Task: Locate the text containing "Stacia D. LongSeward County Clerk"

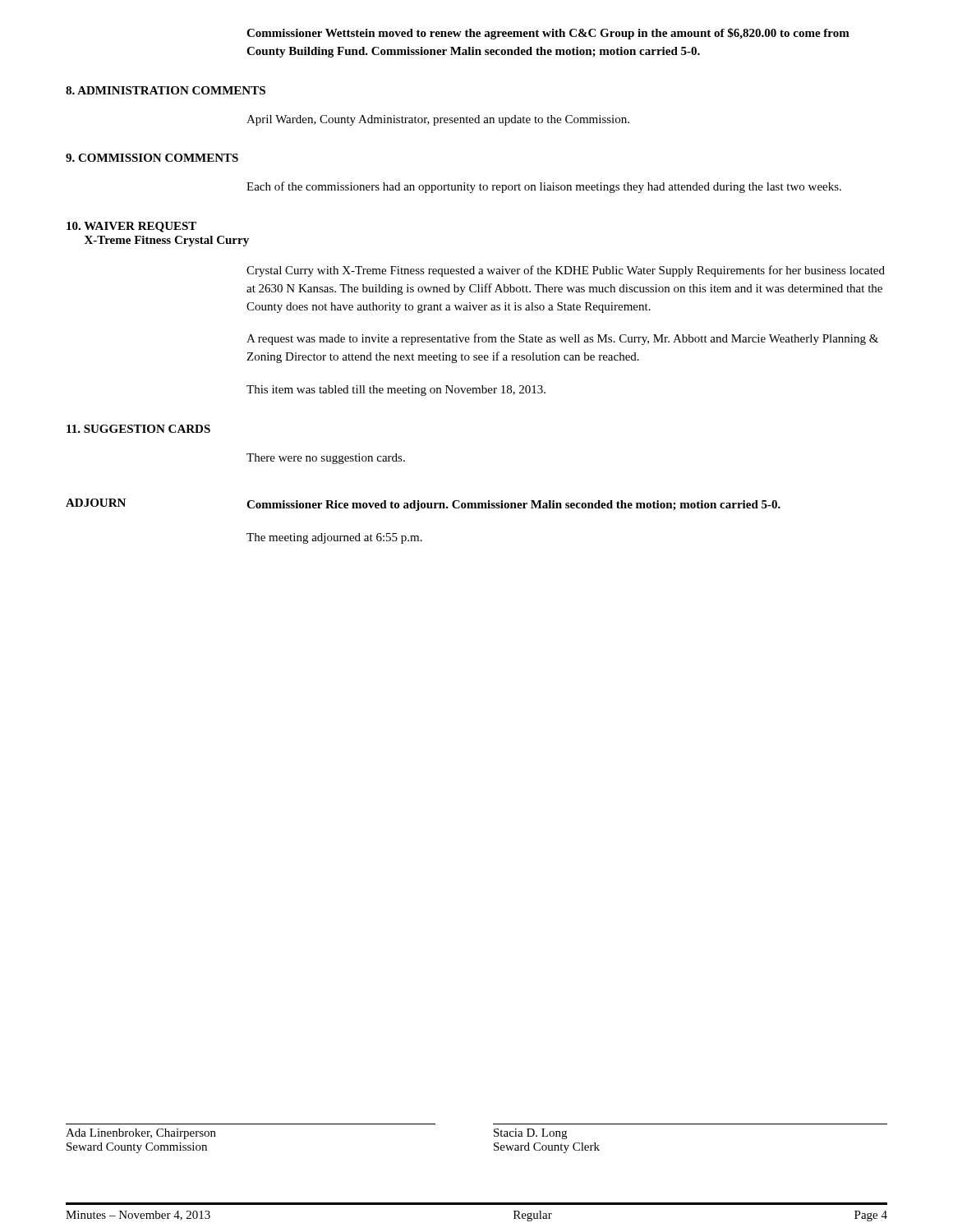Action: pyautogui.click(x=546, y=1140)
